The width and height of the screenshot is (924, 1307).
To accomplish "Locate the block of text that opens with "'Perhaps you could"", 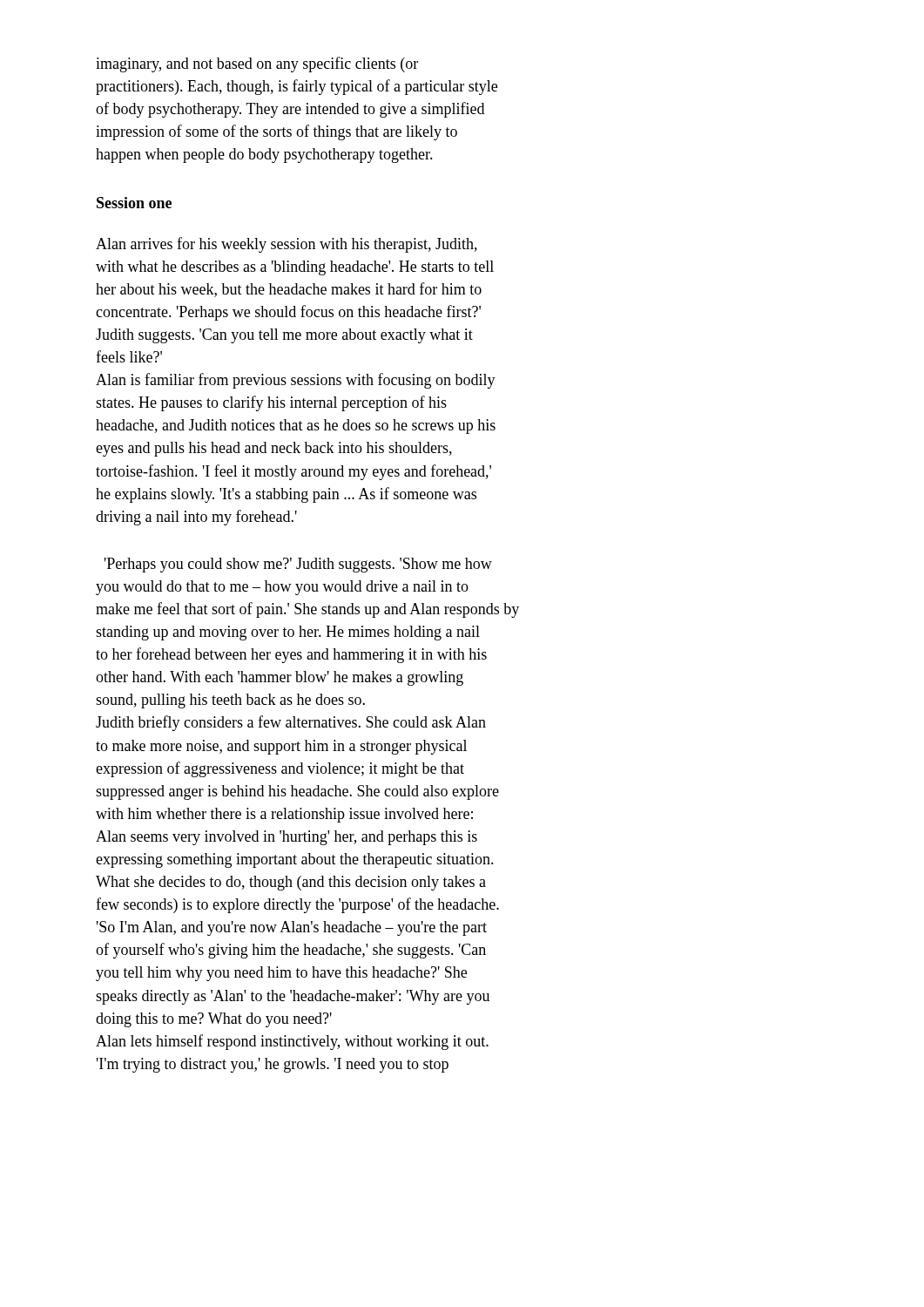I will point(308,814).
